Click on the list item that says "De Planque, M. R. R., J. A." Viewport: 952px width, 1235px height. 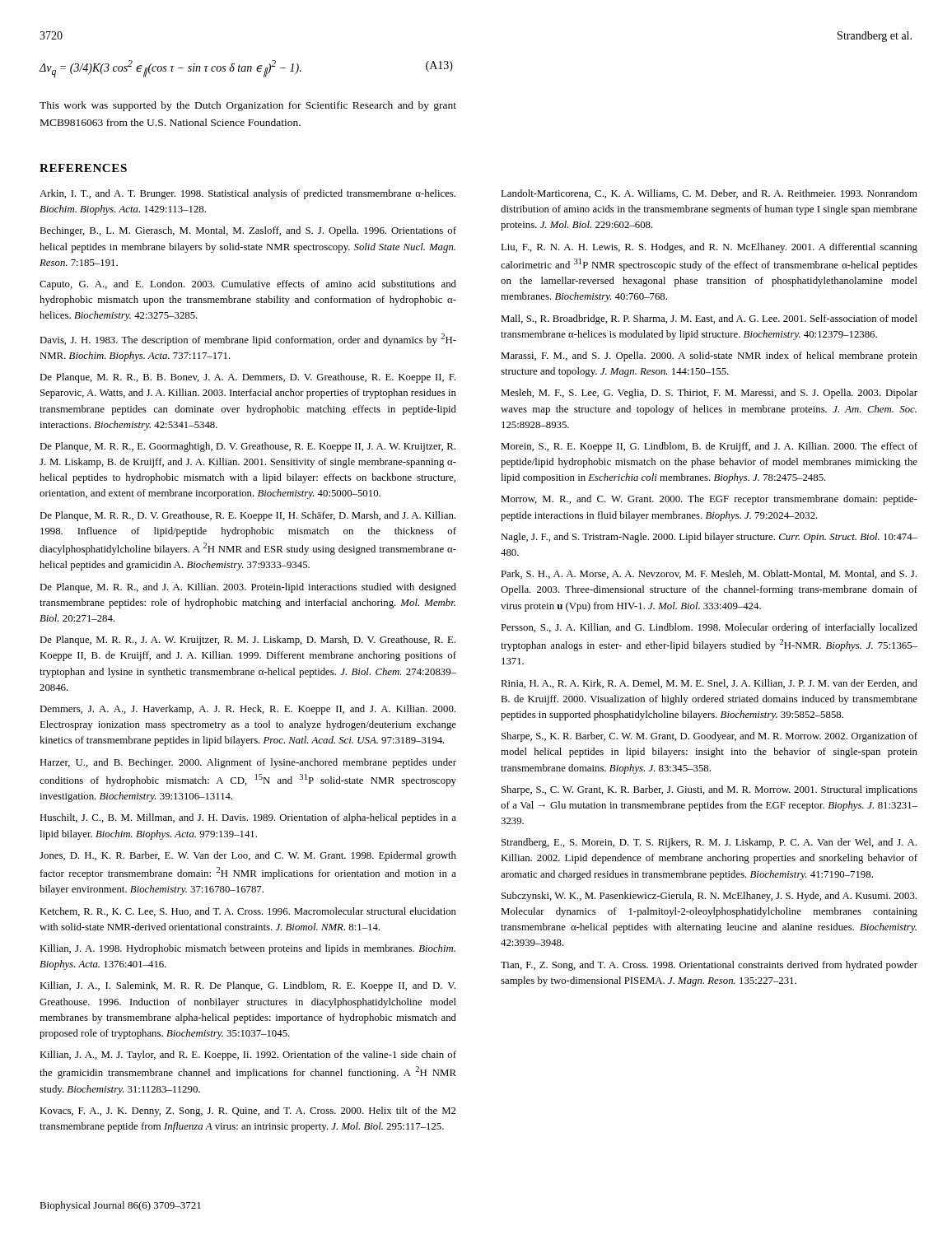click(x=248, y=664)
